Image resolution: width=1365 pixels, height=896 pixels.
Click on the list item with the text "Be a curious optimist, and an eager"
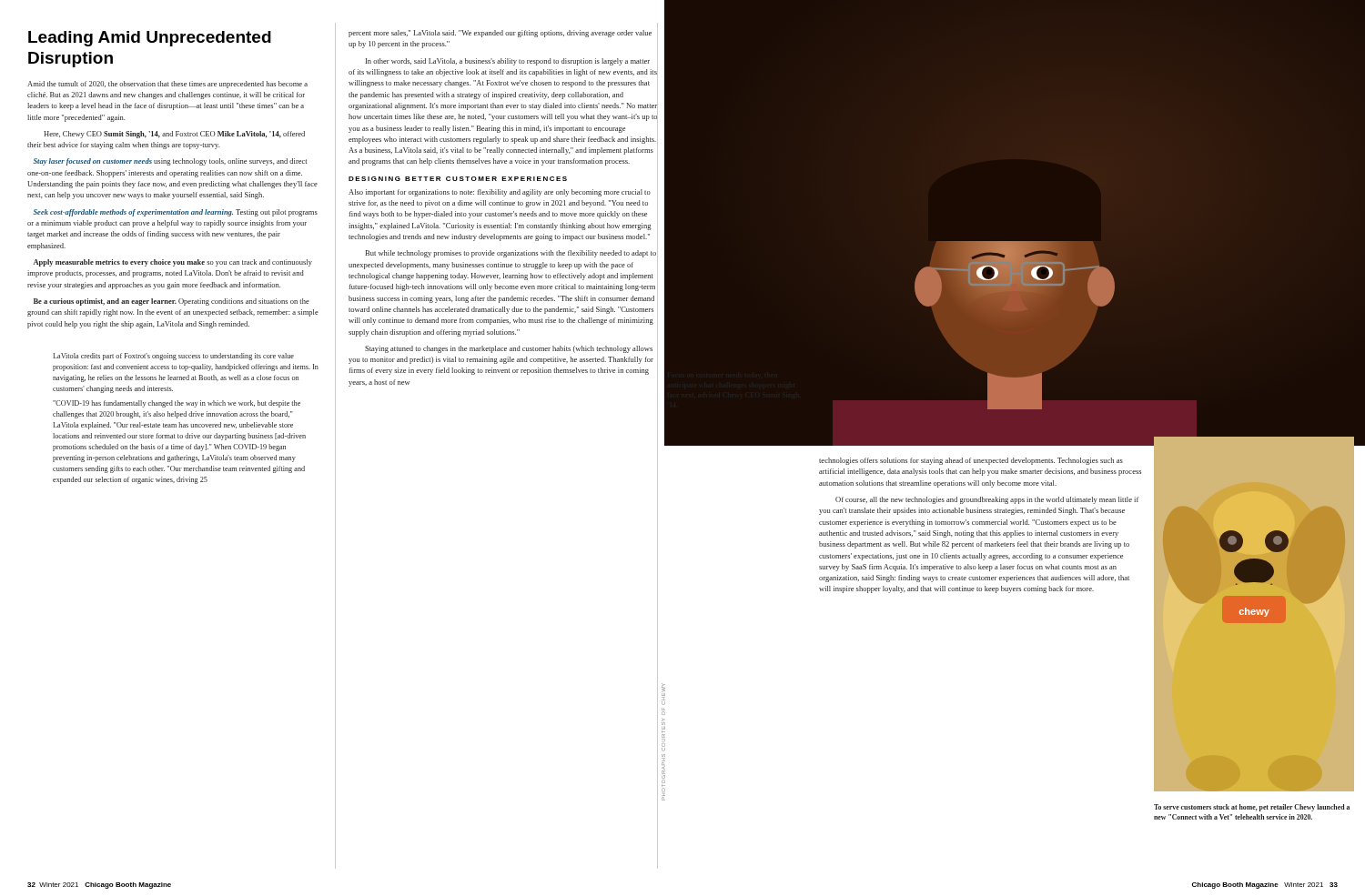173,312
